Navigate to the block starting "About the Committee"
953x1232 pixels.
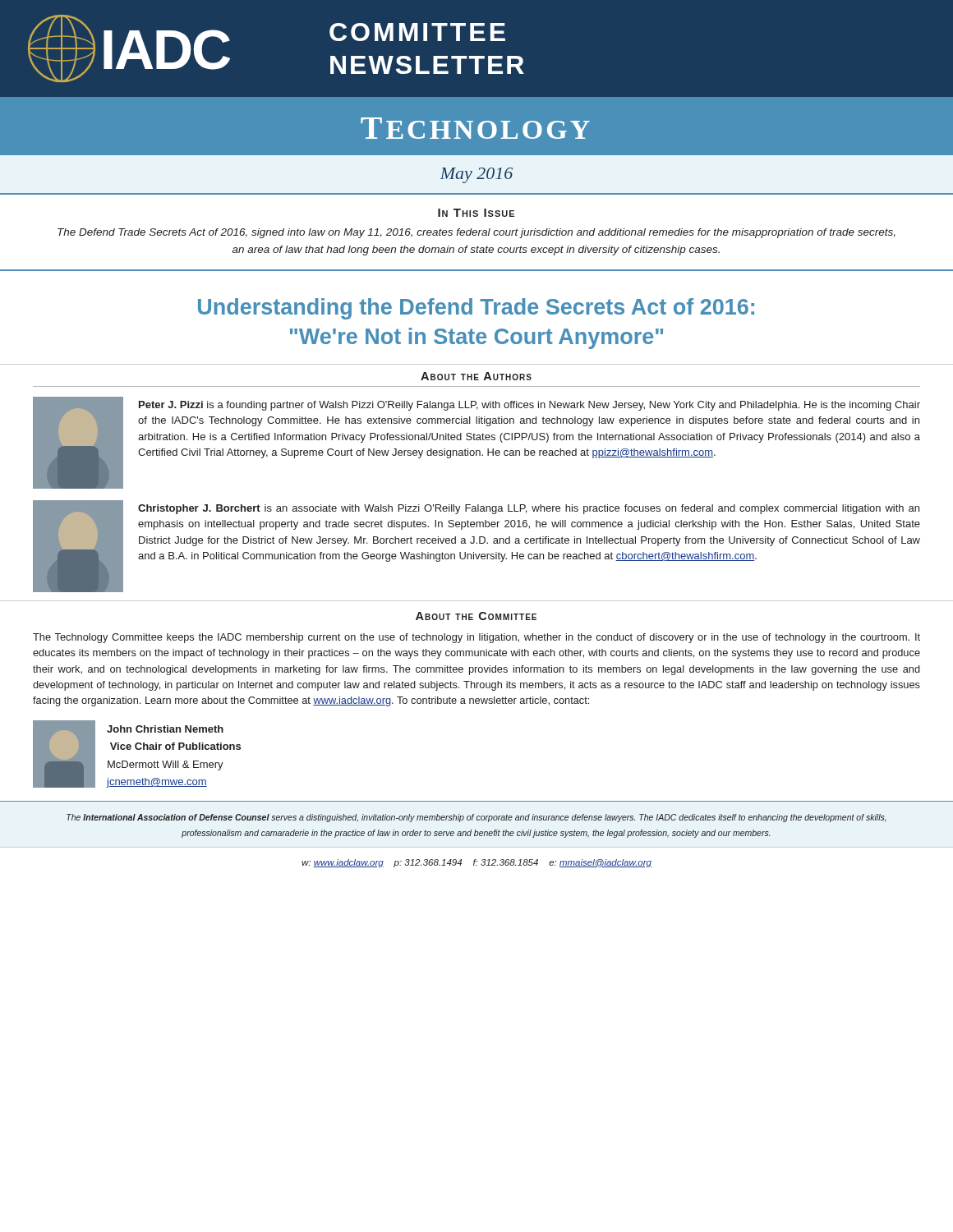point(476,616)
